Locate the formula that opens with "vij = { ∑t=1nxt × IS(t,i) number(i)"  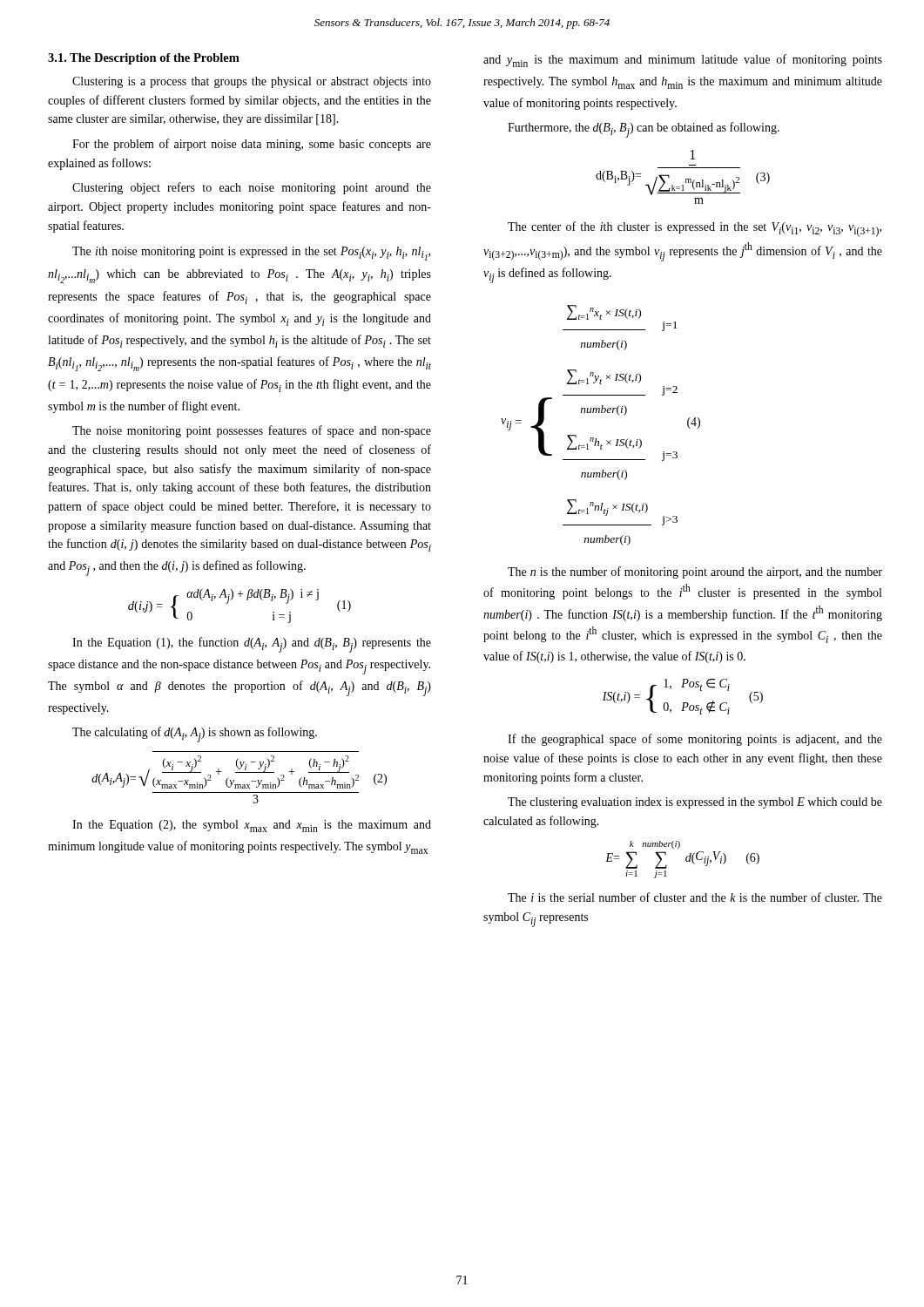coord(601,422)
